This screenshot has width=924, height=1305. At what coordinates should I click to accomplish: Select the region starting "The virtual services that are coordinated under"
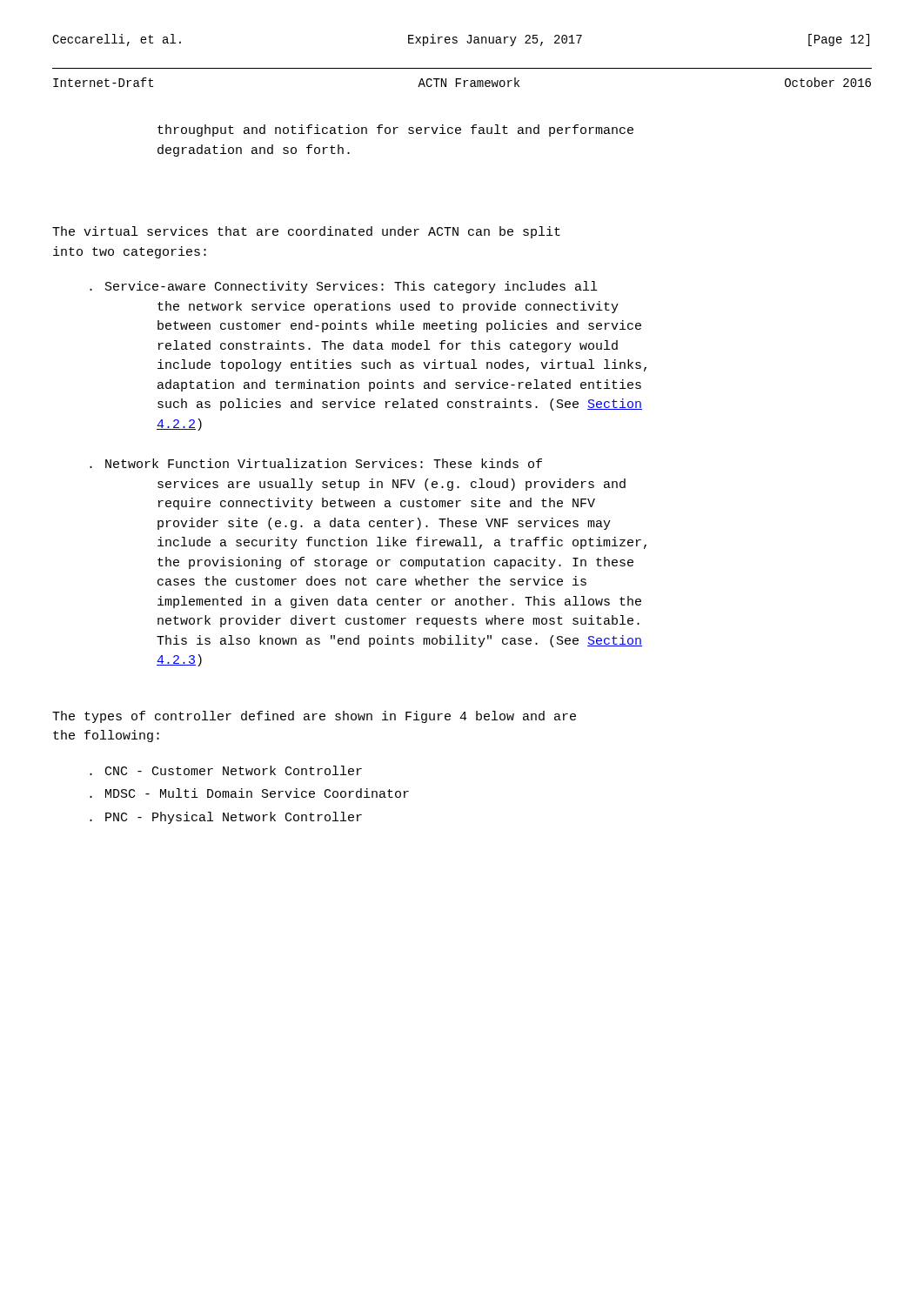(x=307, y=243)
